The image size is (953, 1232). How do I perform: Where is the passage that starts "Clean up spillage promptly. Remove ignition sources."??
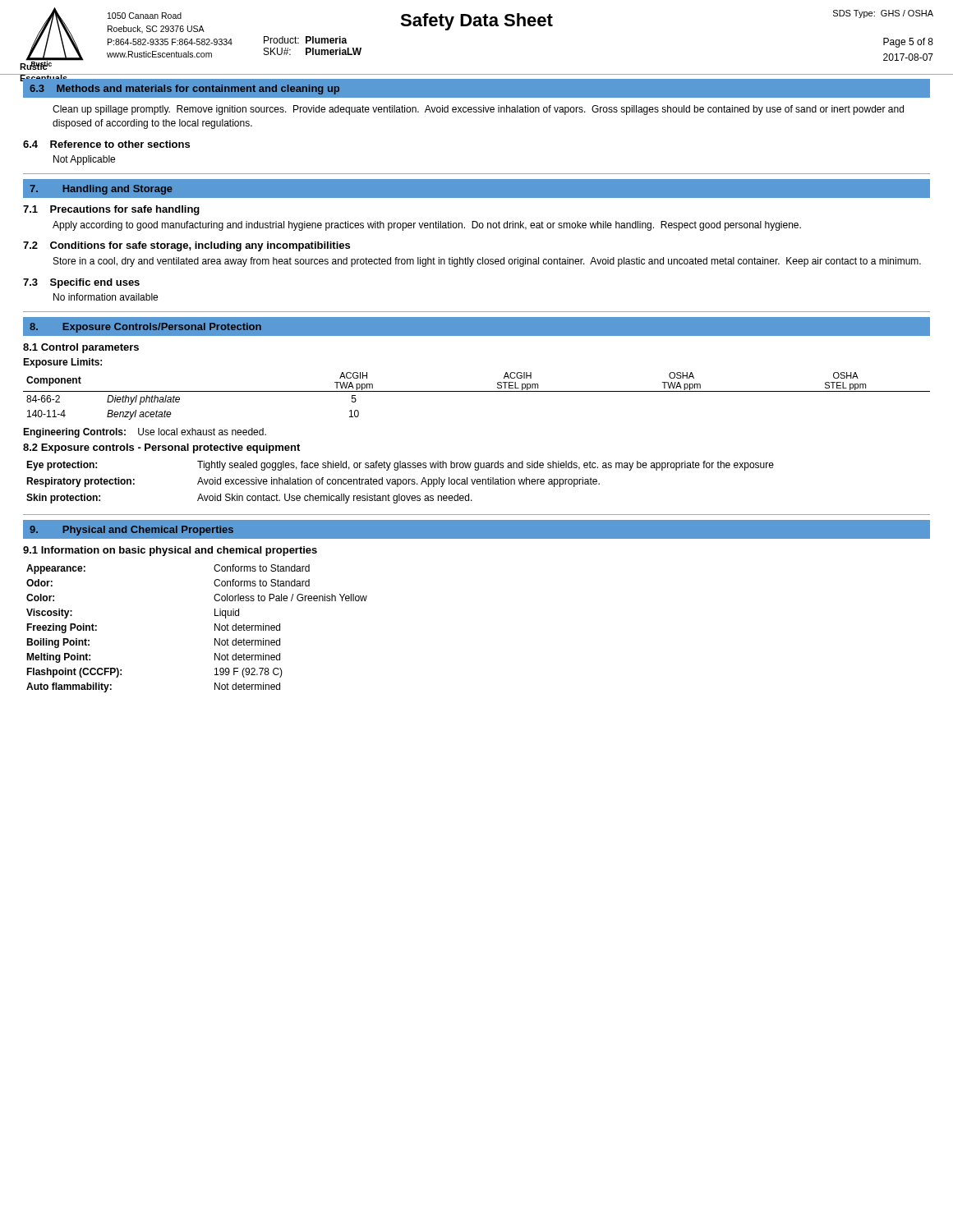tap(479, 116)
